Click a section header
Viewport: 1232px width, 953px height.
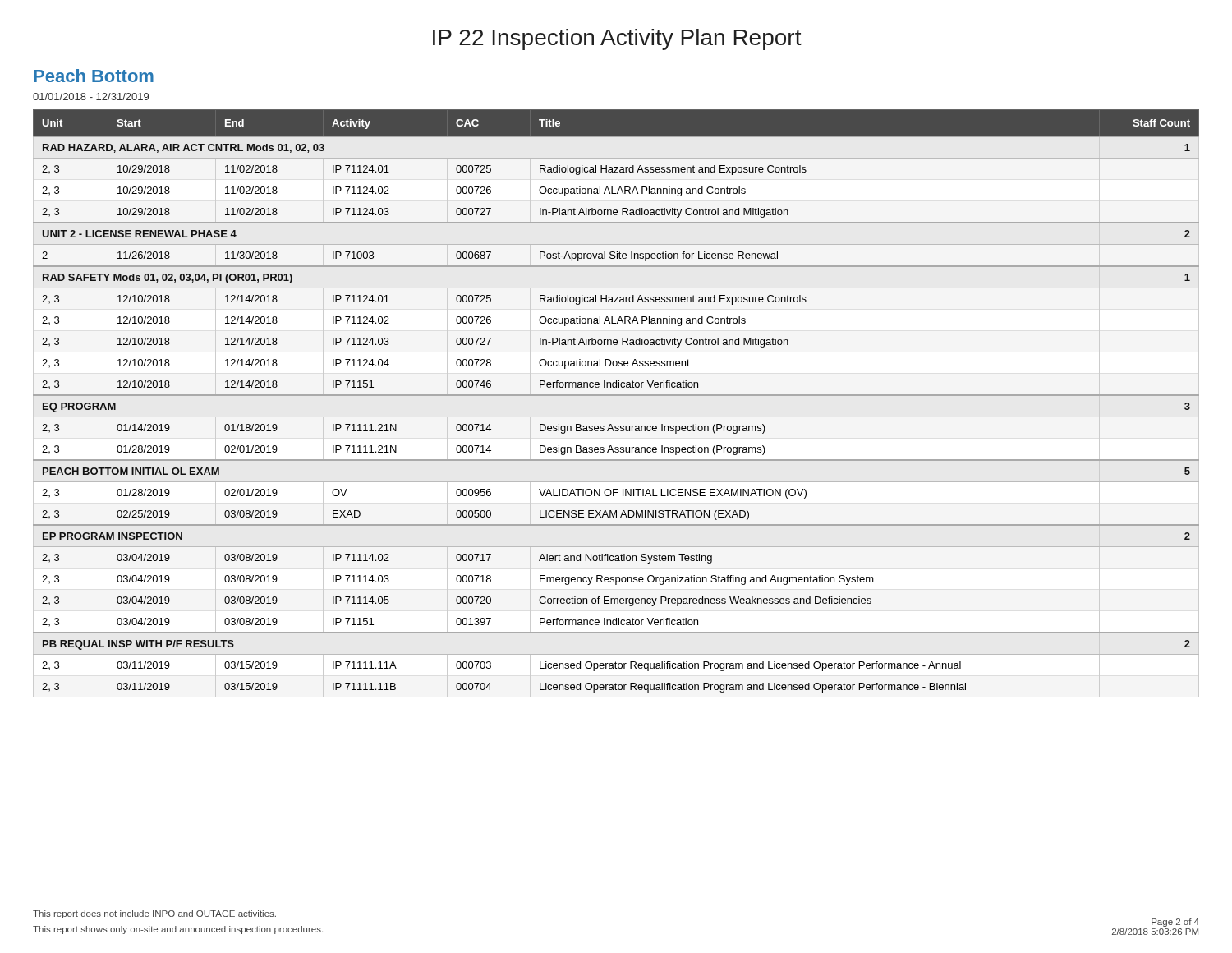tap(94, 76)
